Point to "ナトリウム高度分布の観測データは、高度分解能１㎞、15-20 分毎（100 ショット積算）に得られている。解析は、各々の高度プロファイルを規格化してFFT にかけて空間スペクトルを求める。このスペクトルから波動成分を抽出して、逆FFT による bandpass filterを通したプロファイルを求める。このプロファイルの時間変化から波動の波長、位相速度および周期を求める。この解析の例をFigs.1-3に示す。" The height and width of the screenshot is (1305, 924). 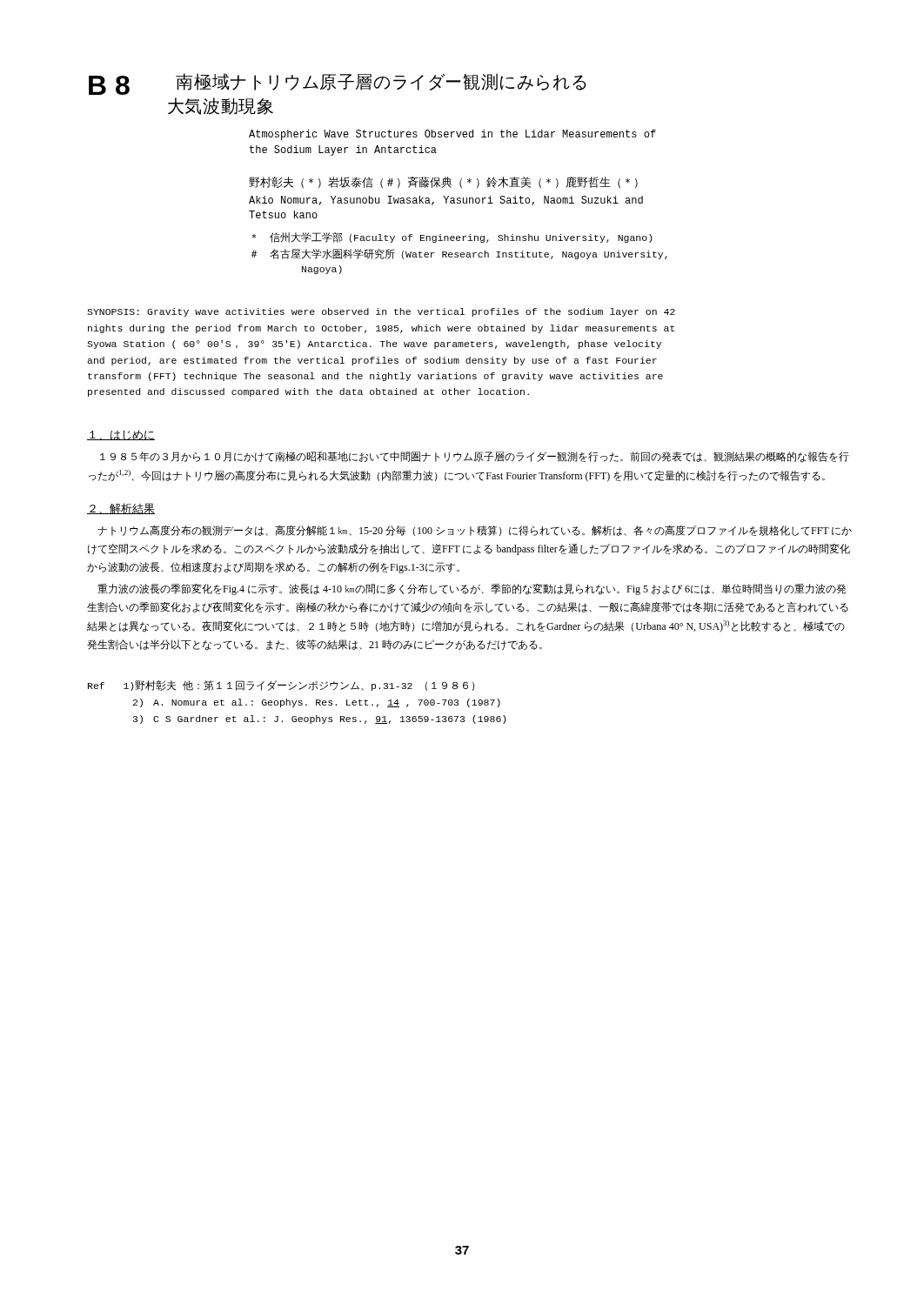(470, 549)
